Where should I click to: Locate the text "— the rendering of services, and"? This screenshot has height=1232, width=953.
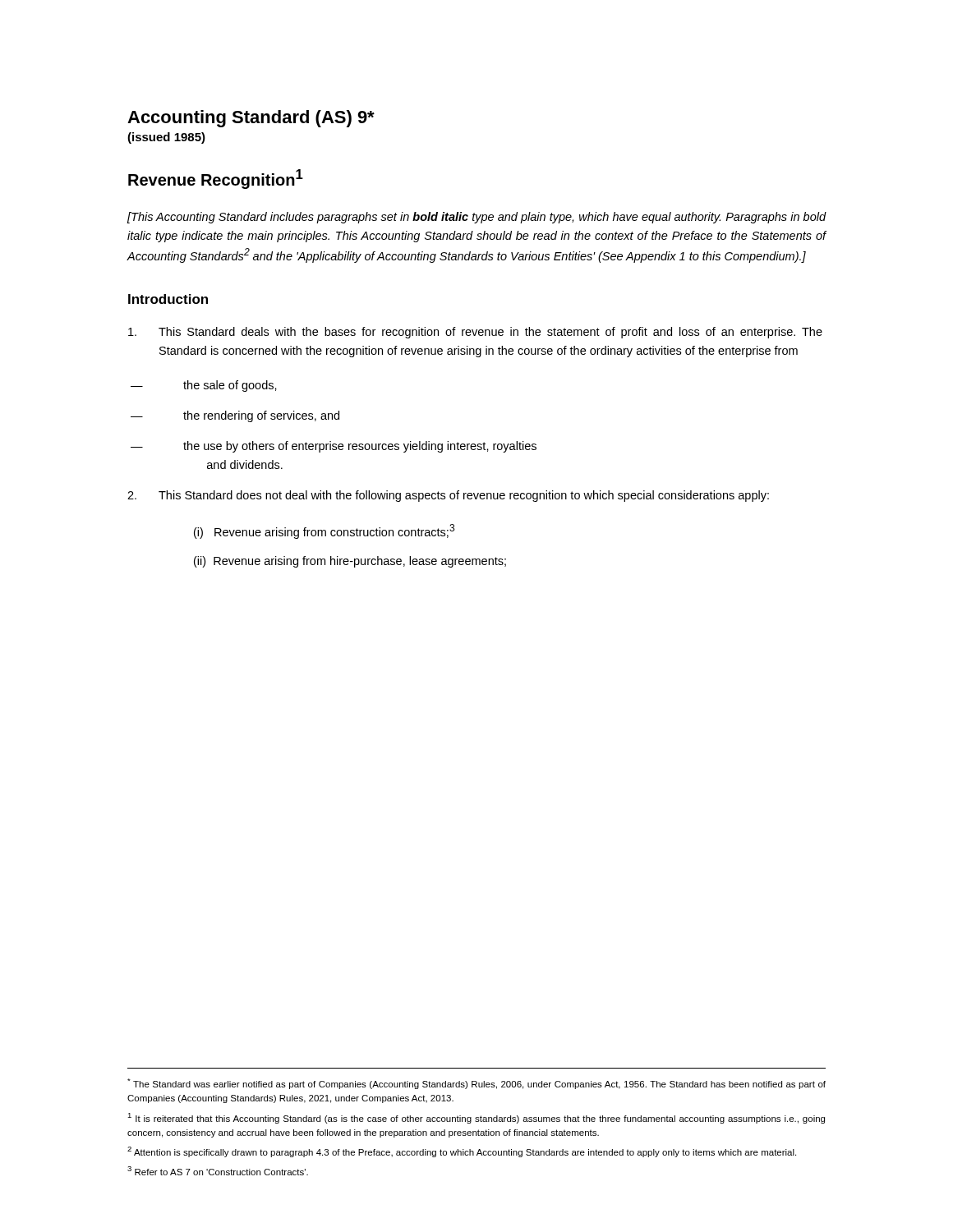(235, 416)
